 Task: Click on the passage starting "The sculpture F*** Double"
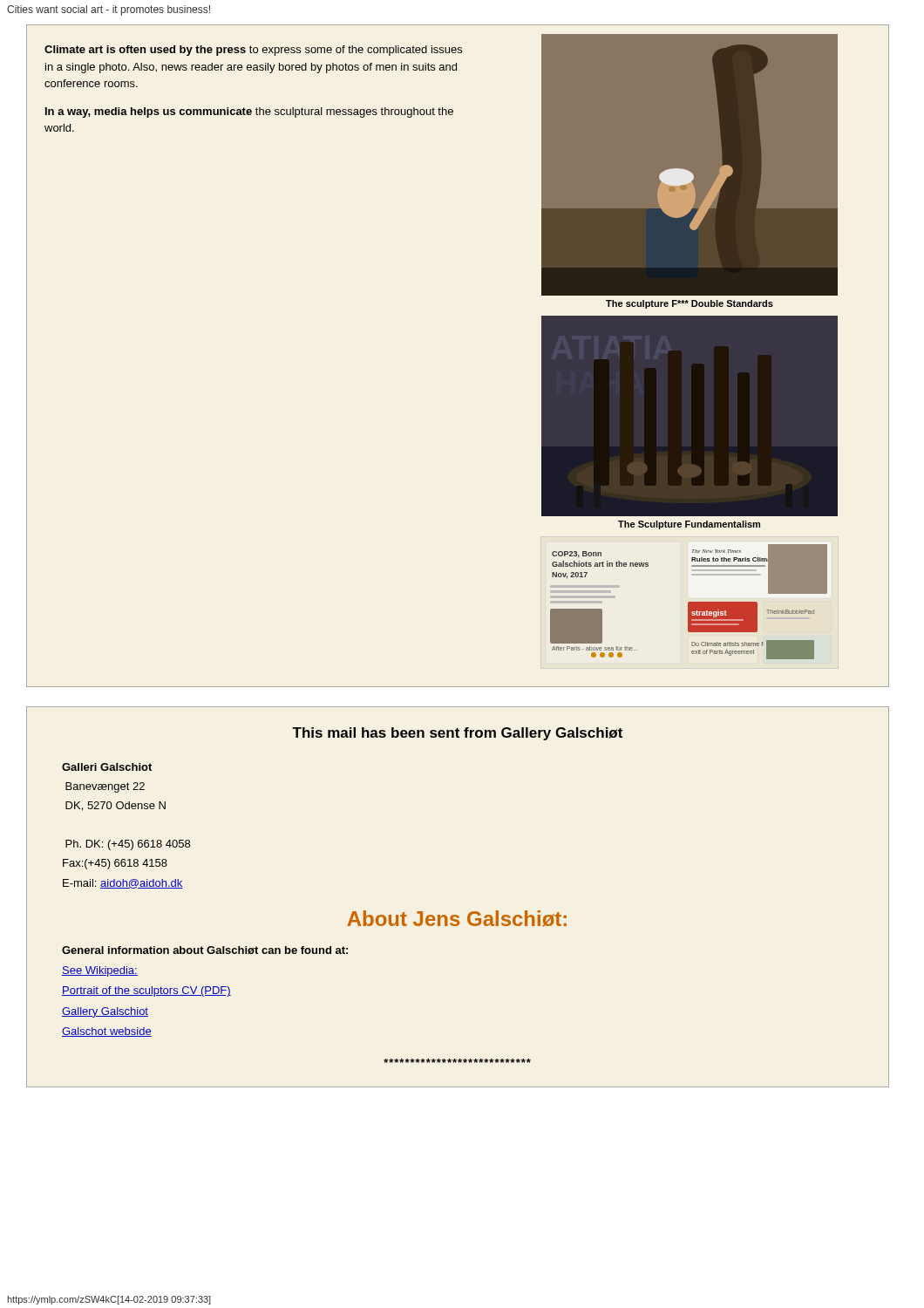coord(689,303)
